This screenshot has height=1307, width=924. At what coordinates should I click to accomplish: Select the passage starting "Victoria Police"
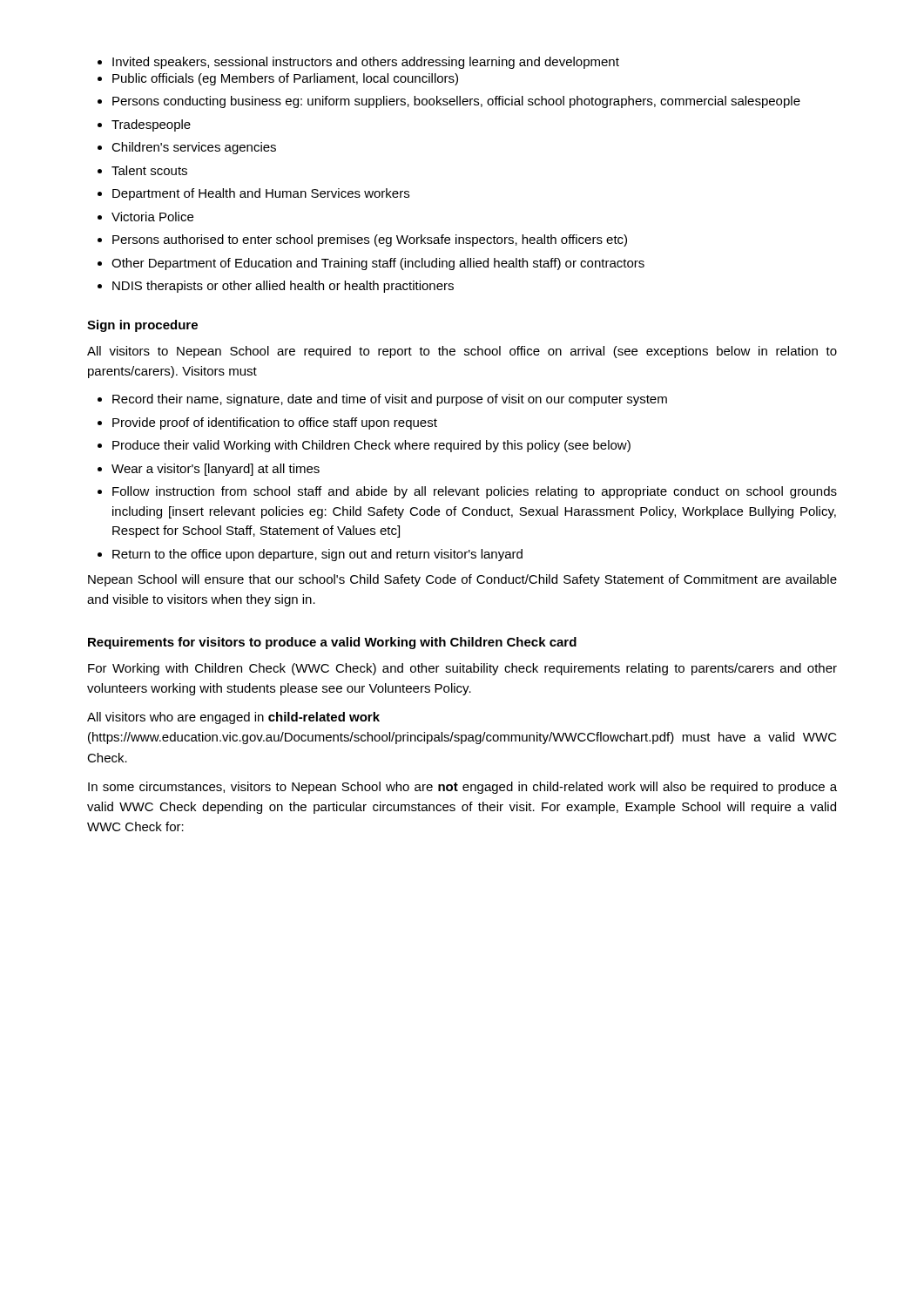point(152,217)
